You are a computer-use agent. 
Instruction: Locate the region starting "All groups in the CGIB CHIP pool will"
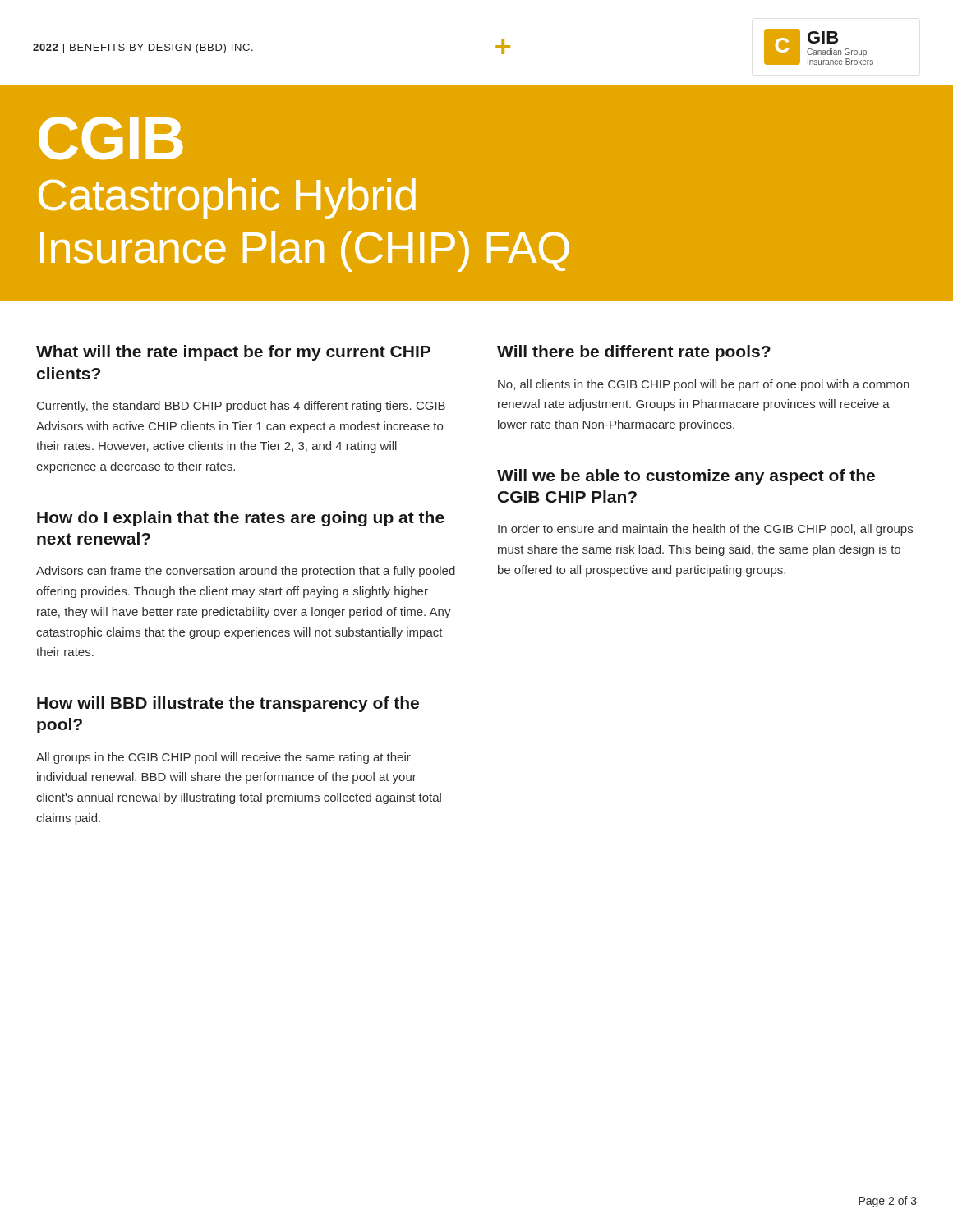(x=239, y=787)
